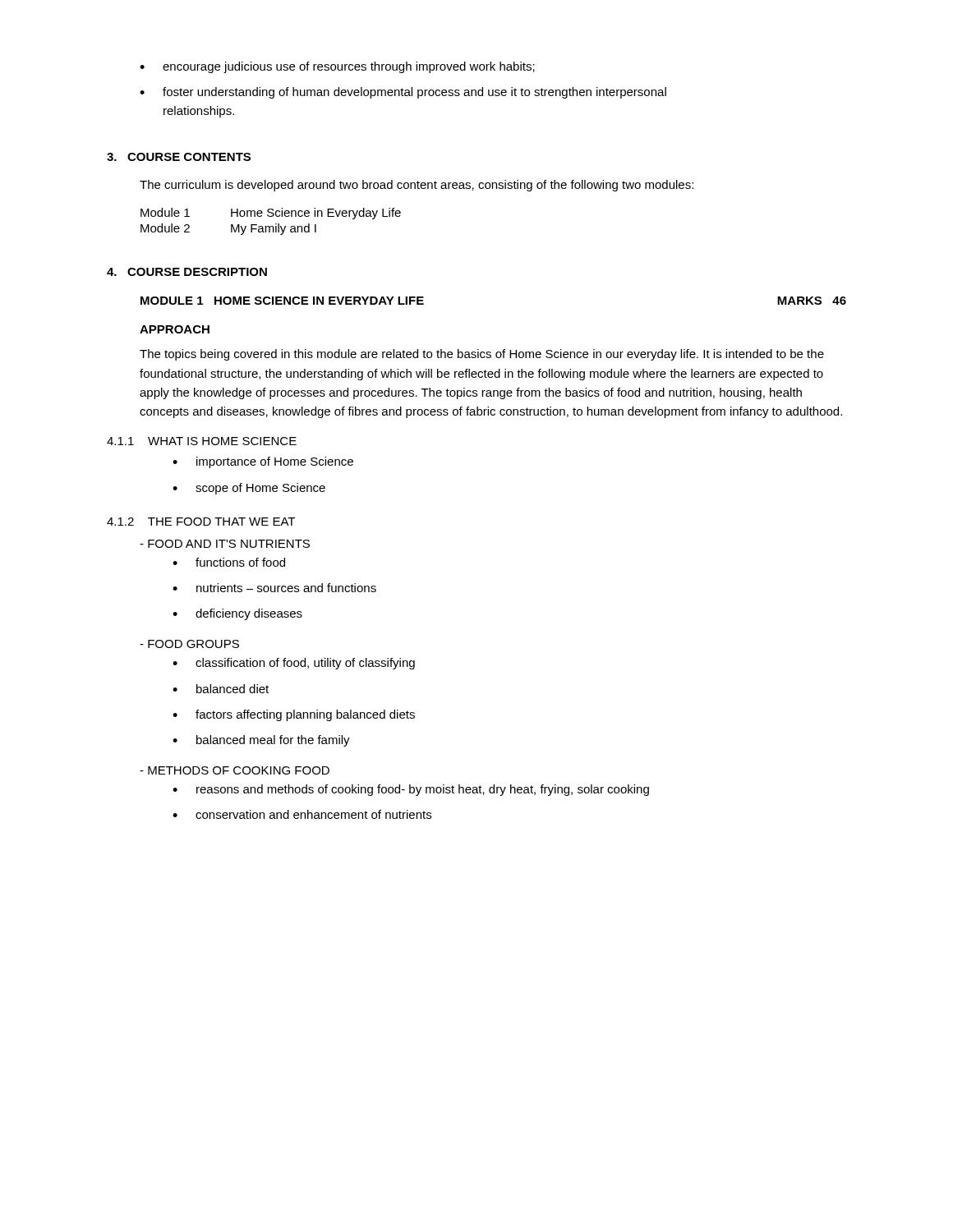
Task: Locate the list item with the text "• functions of food"
Action: point(229,564)
